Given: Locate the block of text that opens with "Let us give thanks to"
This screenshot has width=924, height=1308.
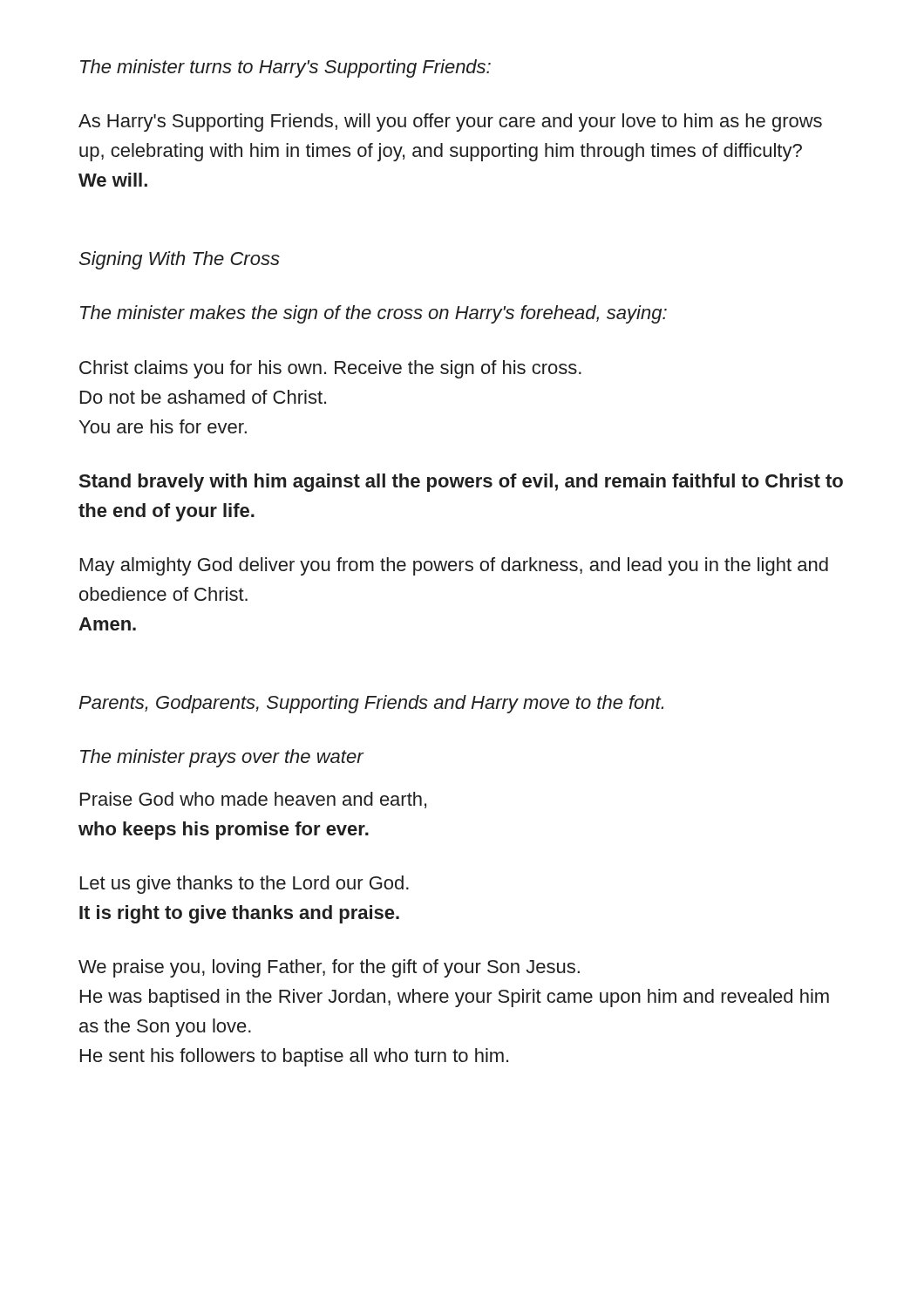Looking at the screenshot, I should [x=244, y=898].
